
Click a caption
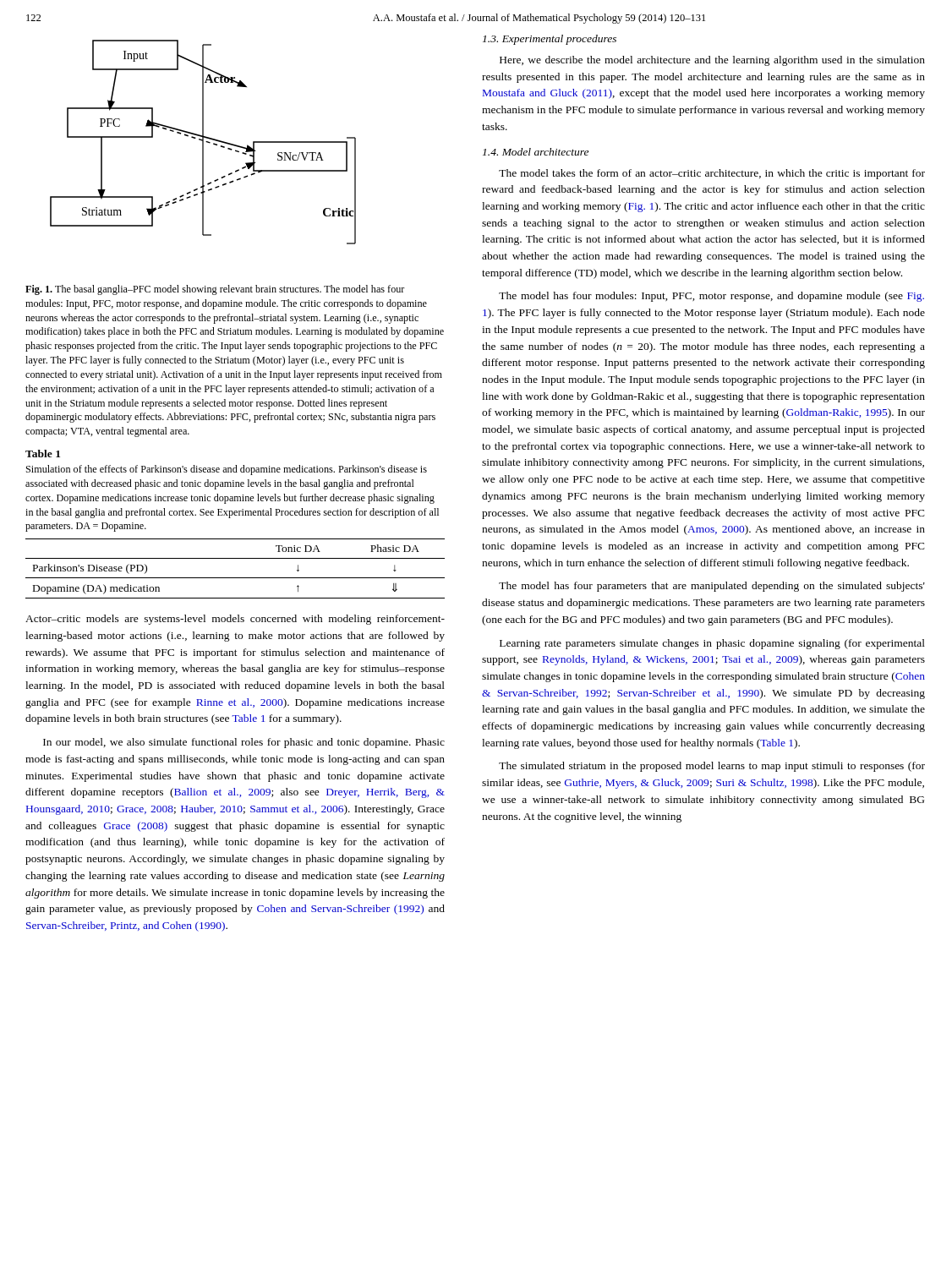coord(235,360)
